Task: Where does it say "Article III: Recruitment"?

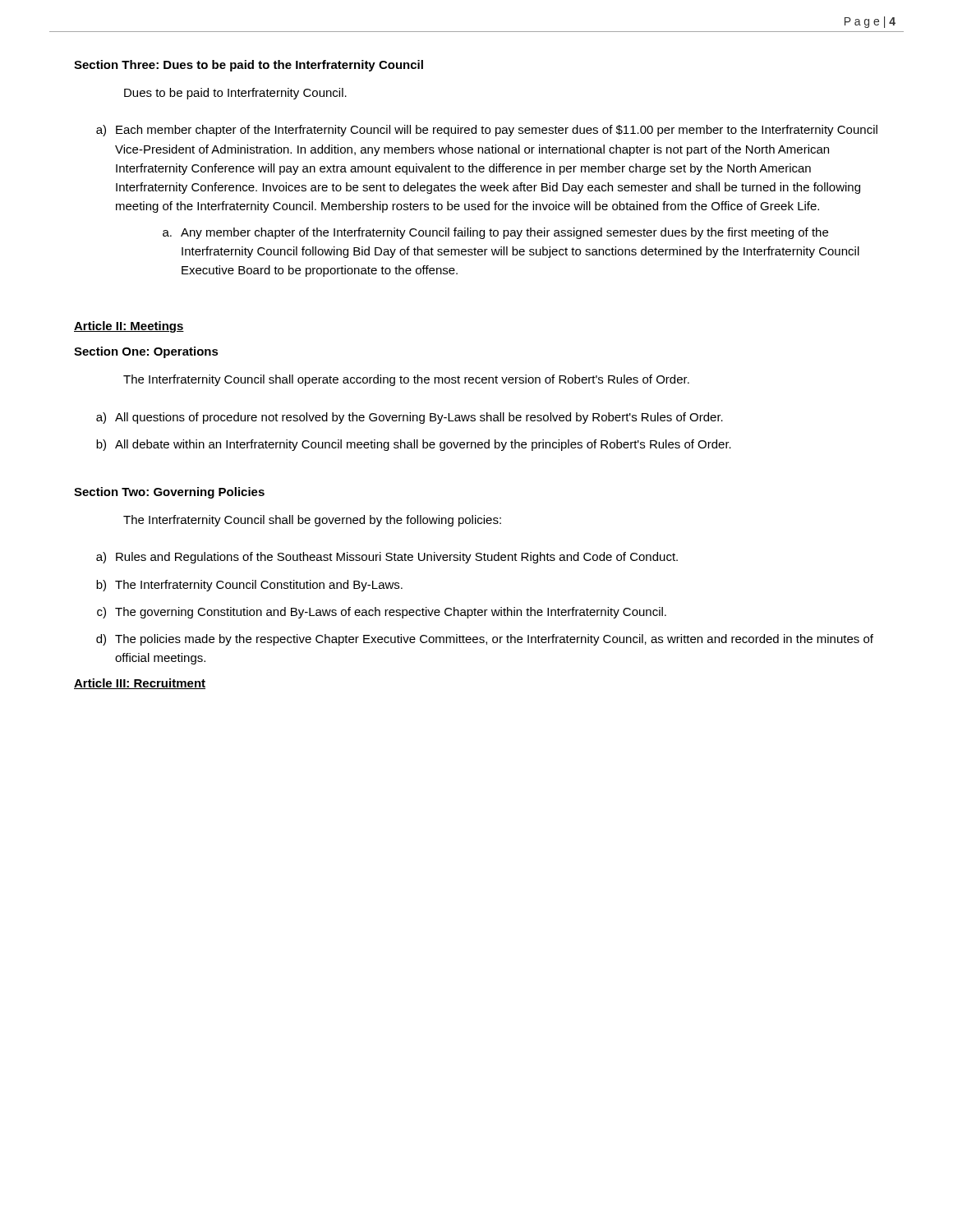Action: [x=140, y=683]
